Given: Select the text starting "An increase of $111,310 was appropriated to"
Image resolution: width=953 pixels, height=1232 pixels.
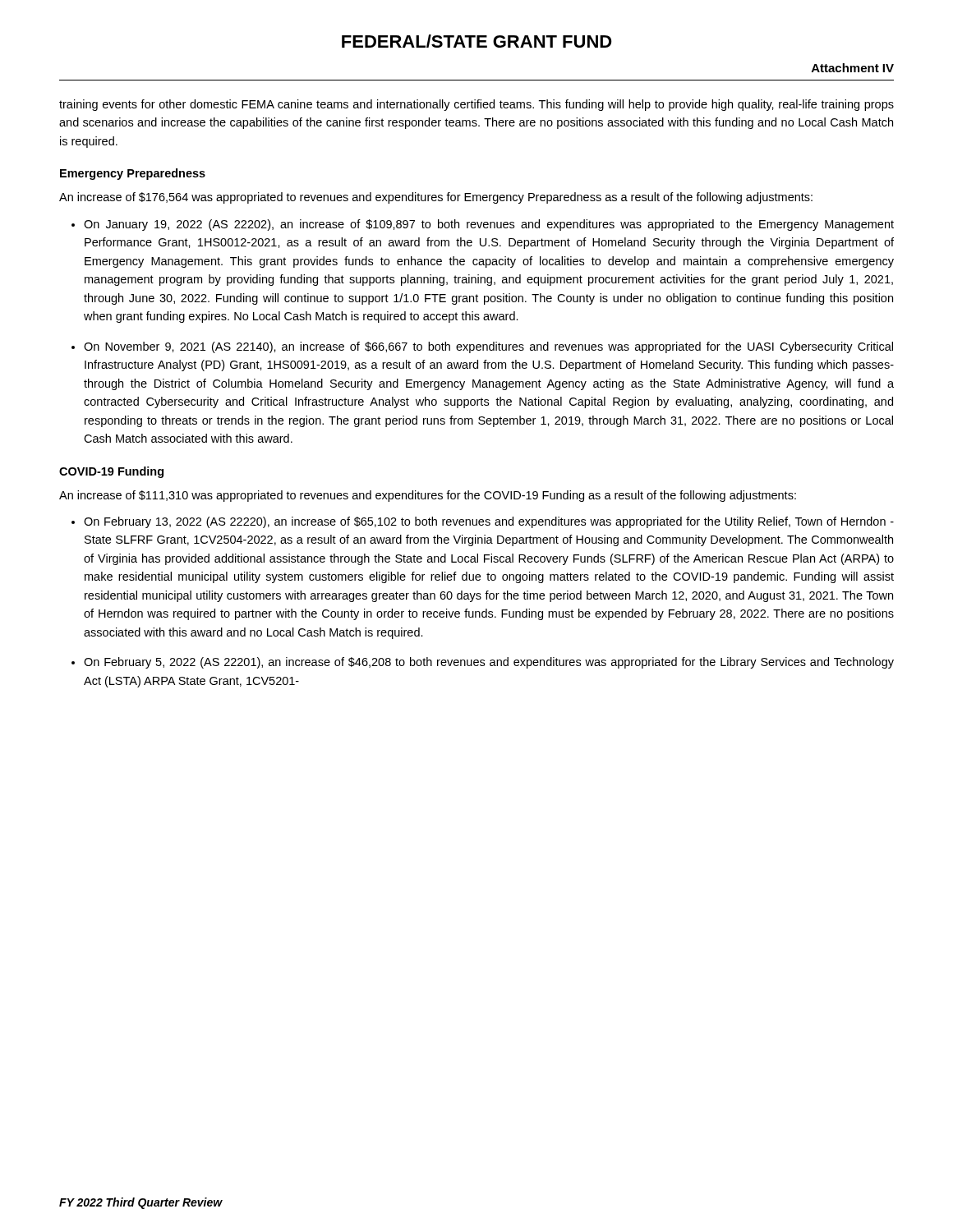Looking at the screenshot, I should [x=428, y=495].
